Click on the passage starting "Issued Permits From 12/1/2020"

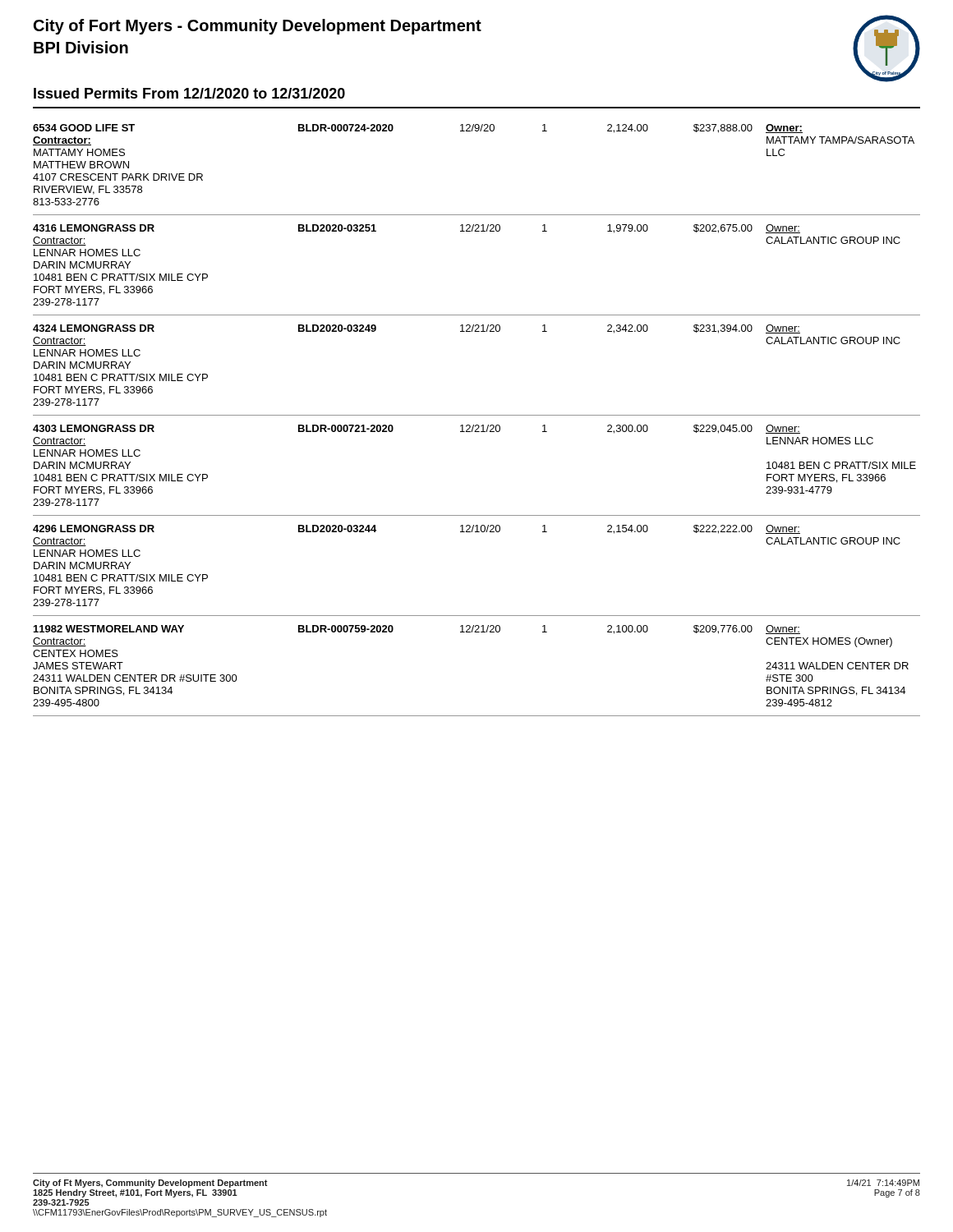click(x=476, y=97)
